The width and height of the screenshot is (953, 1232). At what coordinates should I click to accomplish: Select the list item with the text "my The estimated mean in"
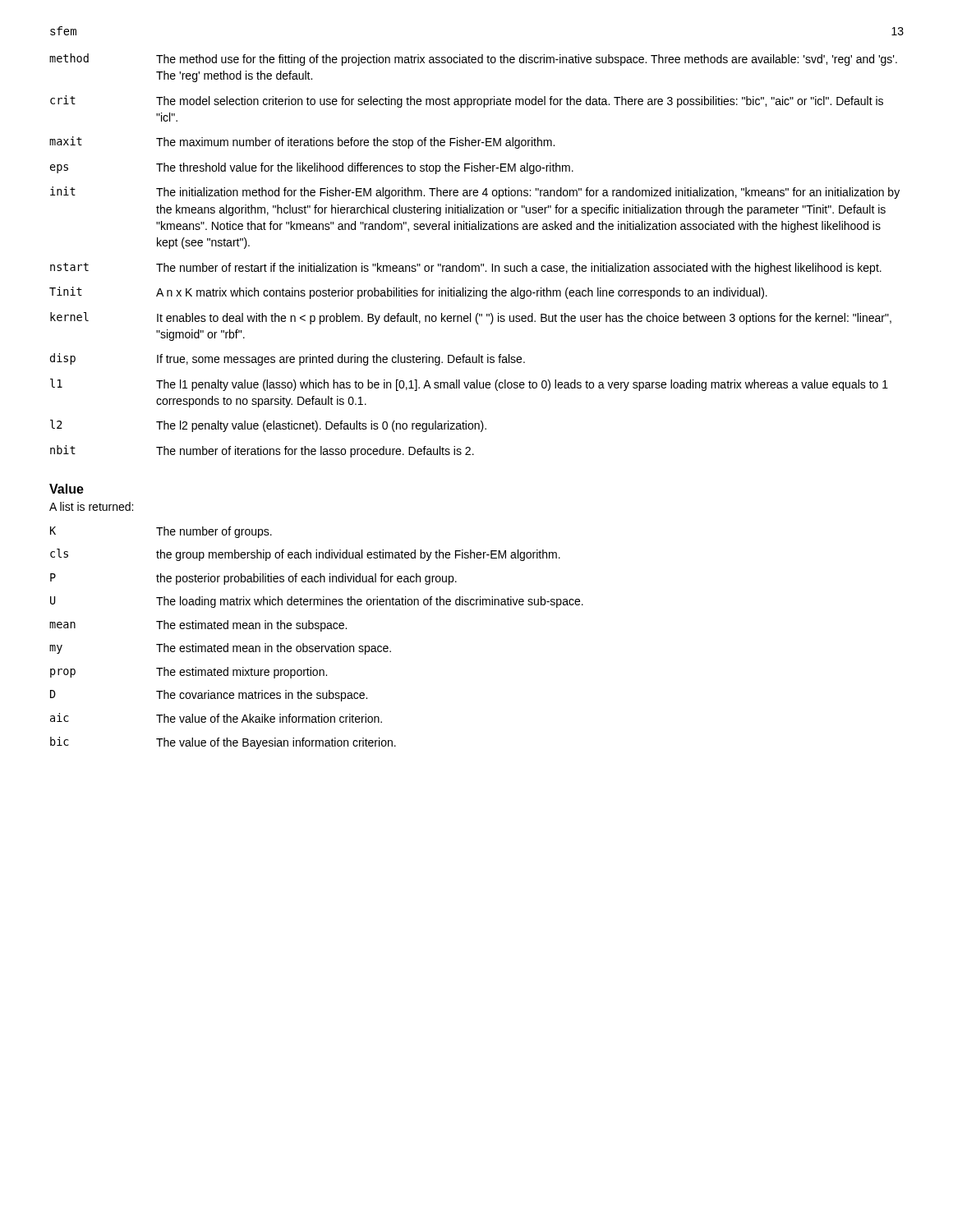[220, 649]
